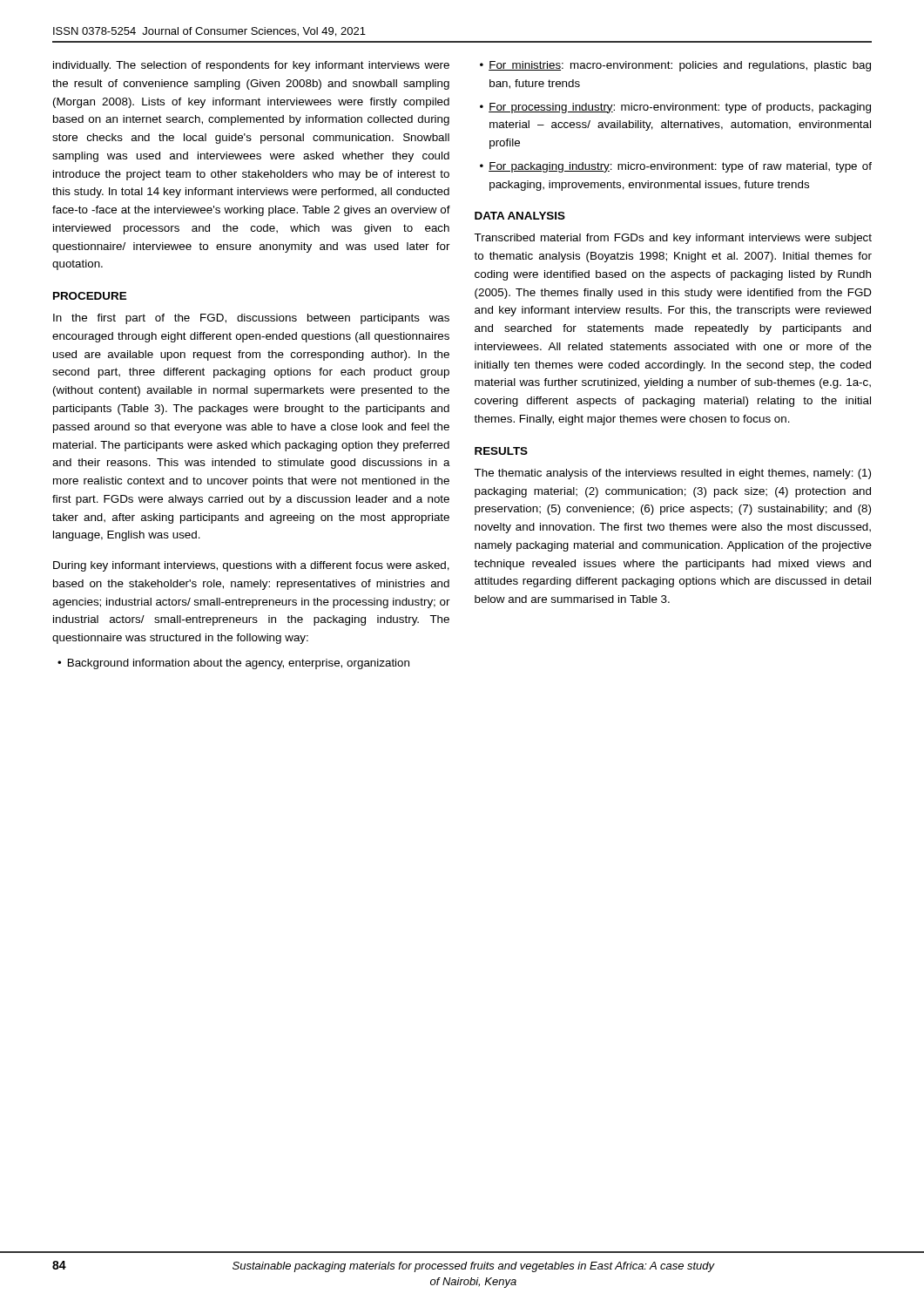
Task: Point to the block beginning "The thematic analysis of the interviews"
Action: [x=673, y=536]
